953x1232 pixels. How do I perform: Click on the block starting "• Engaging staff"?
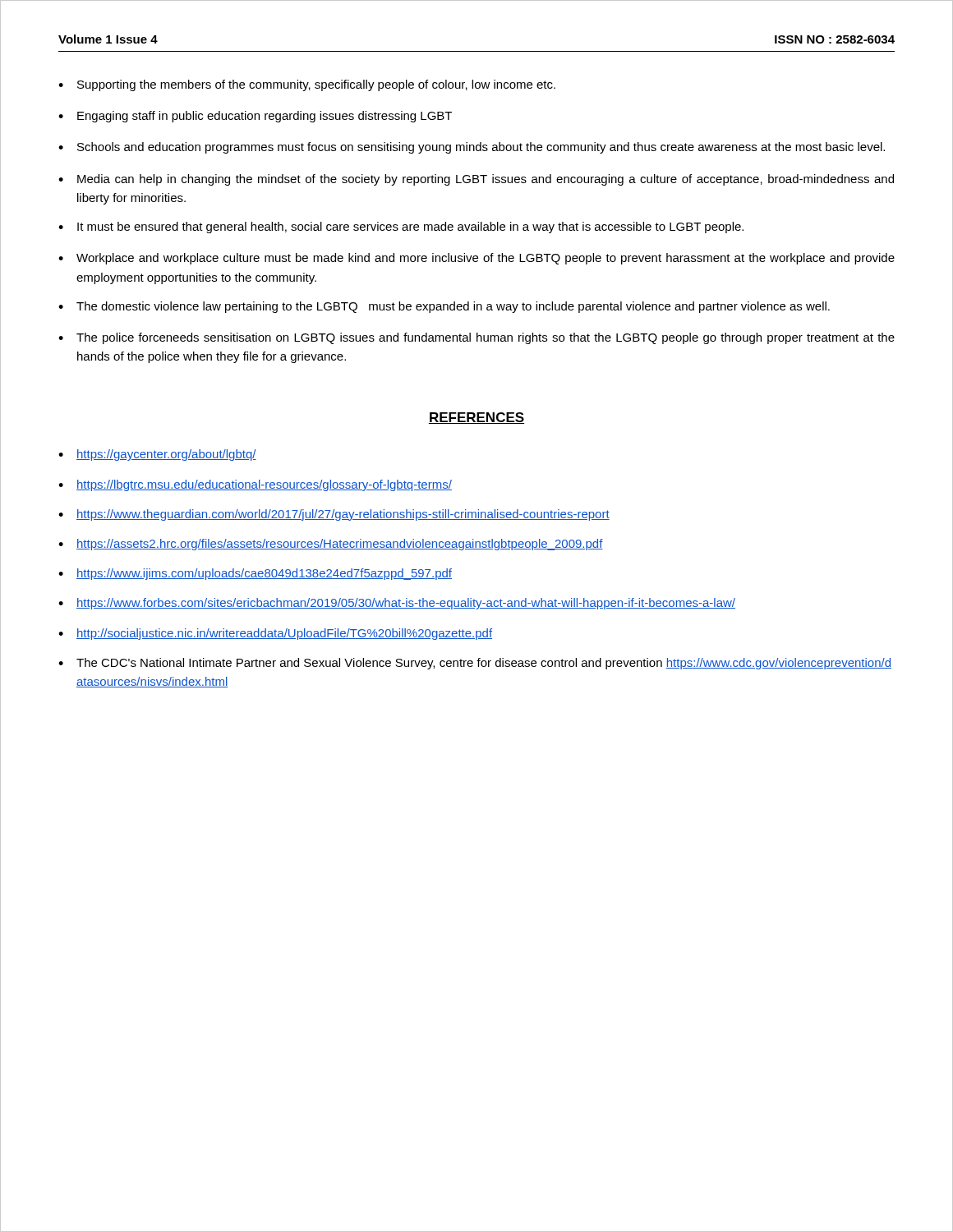[255, 117]
